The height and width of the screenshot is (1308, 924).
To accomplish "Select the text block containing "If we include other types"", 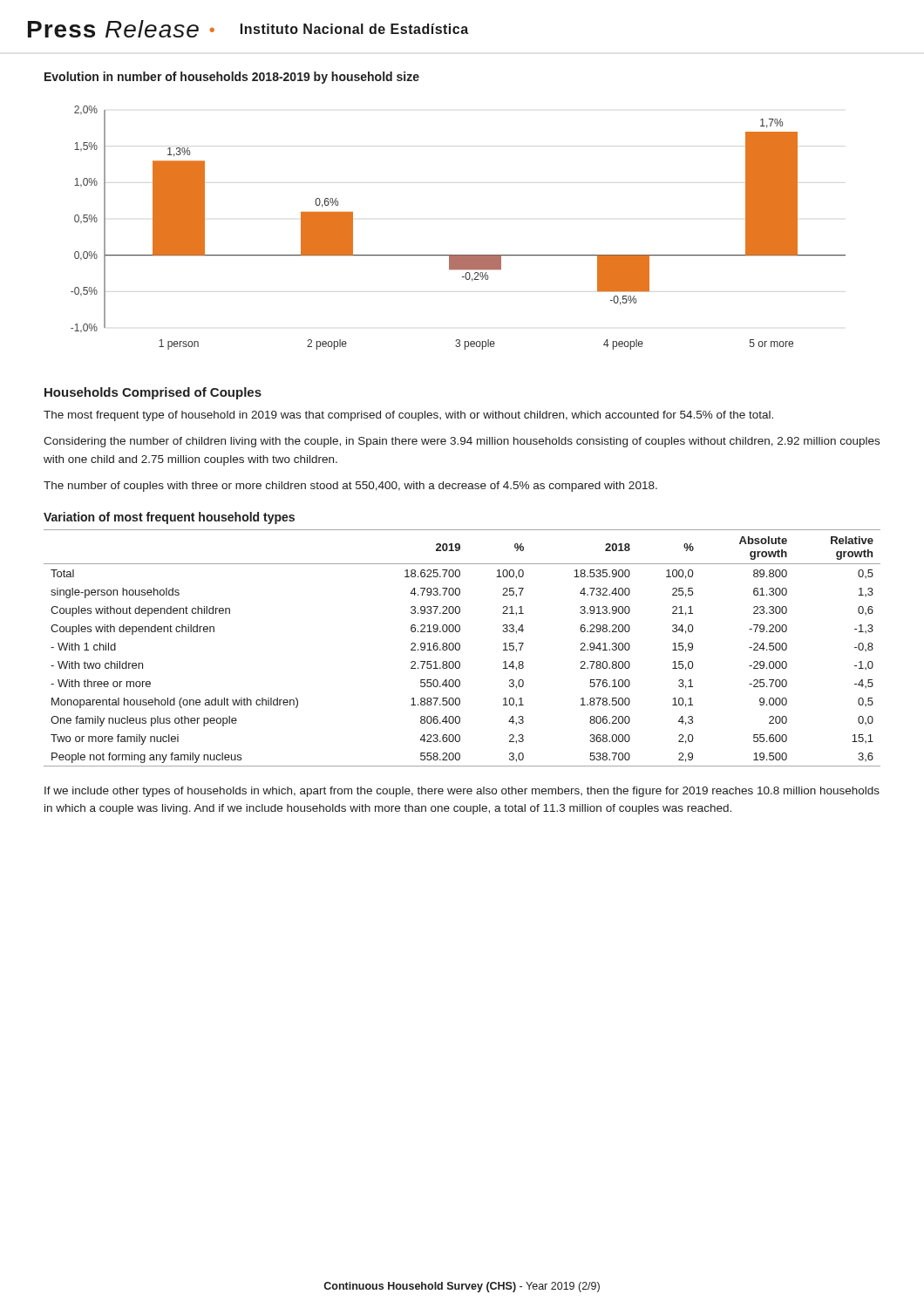I will [x=462, y=800].
